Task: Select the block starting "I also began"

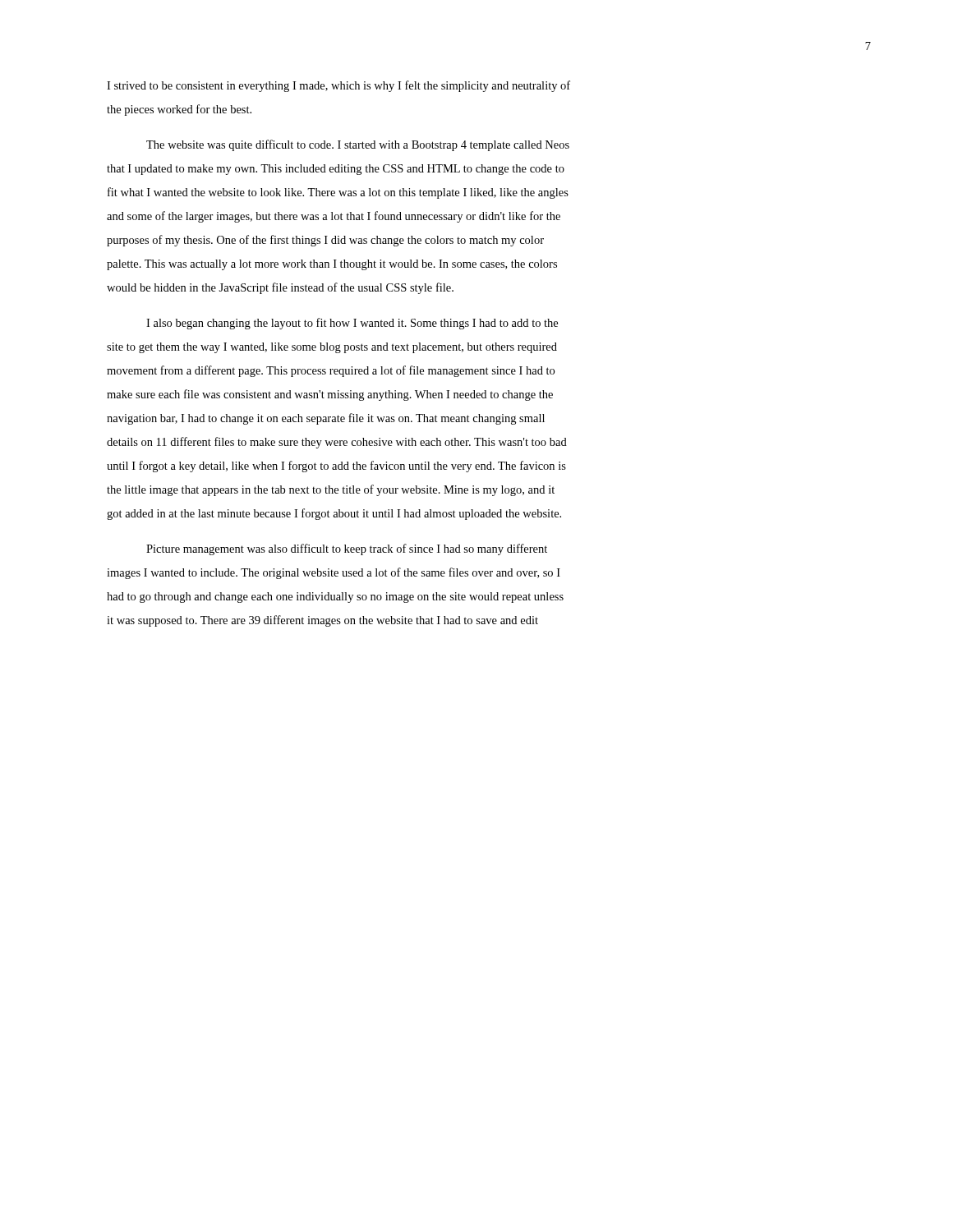Action: pyautogui.click(x=352, y=323)
